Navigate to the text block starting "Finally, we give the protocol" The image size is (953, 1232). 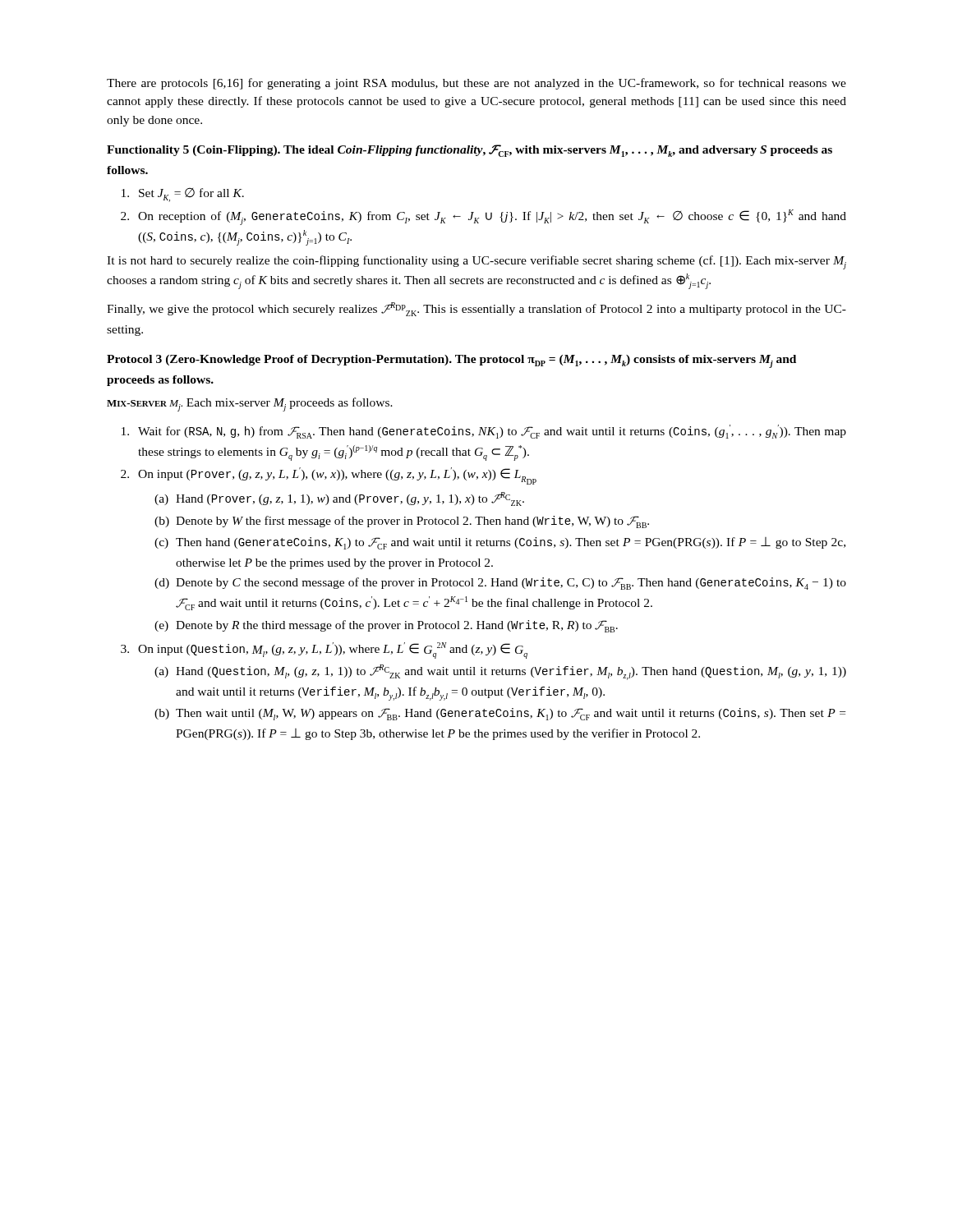tap(476, 319)
